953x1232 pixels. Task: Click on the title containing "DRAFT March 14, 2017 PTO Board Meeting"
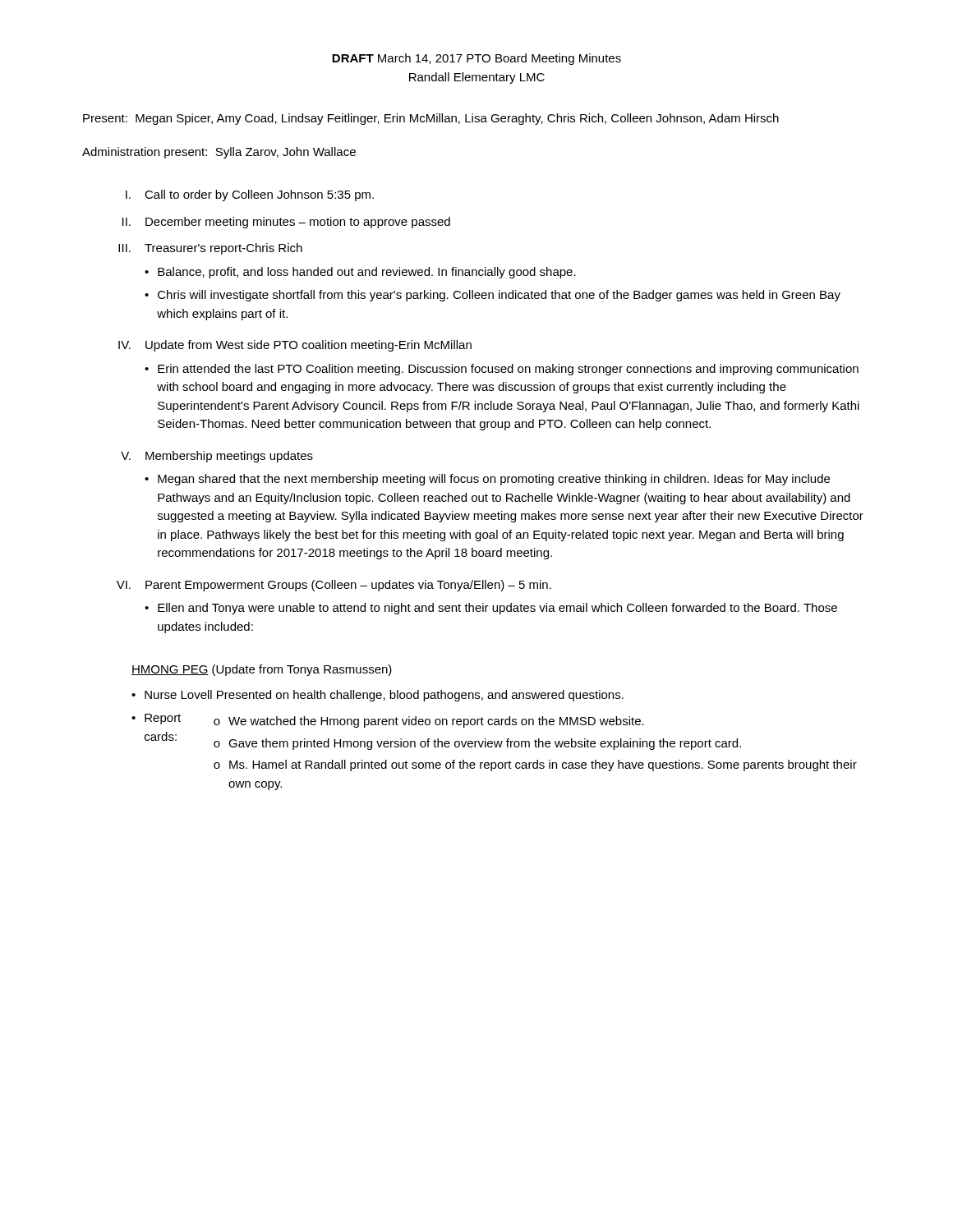click(x=476, y=68)
